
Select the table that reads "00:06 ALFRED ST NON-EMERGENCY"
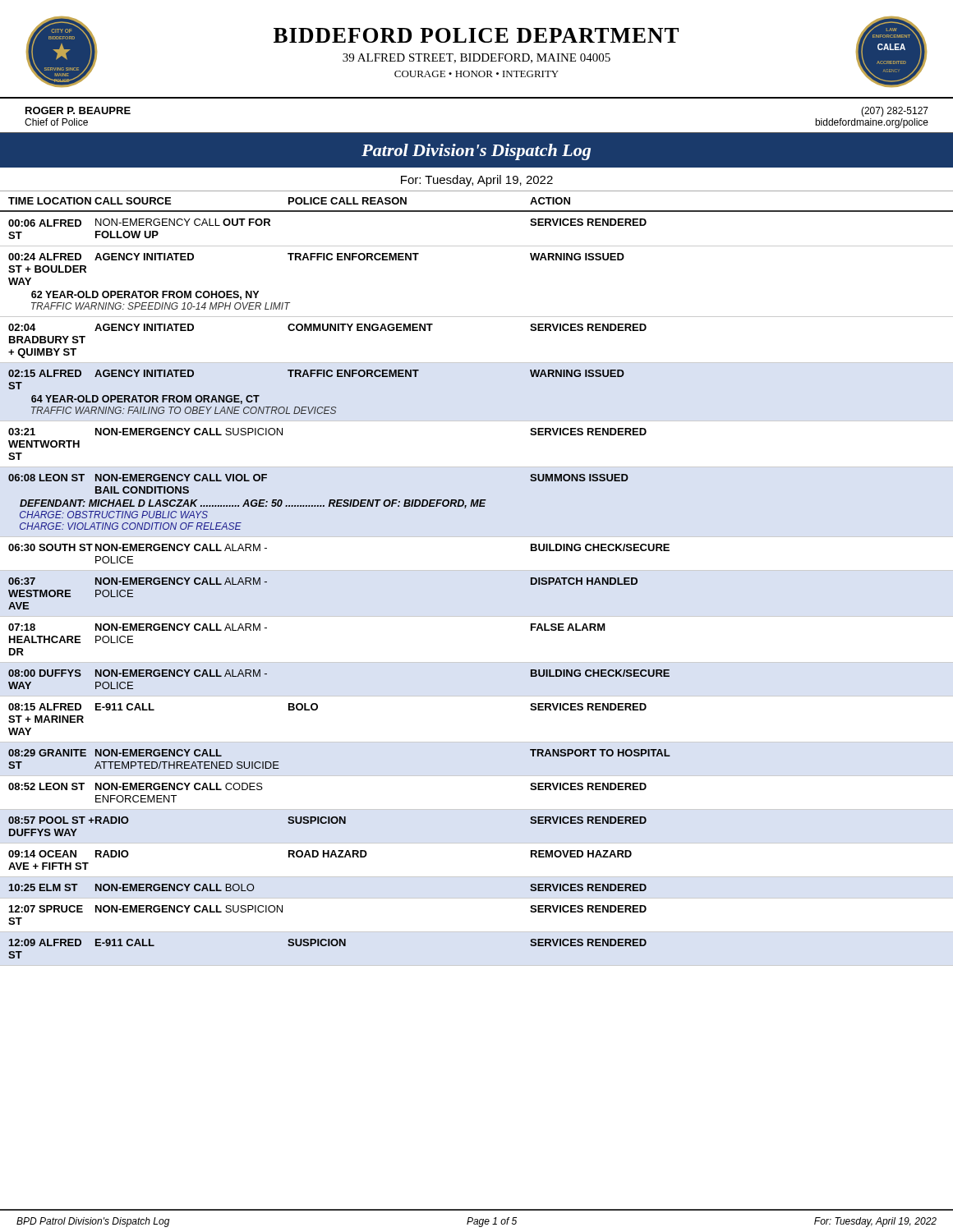click(x=476, y=589)
